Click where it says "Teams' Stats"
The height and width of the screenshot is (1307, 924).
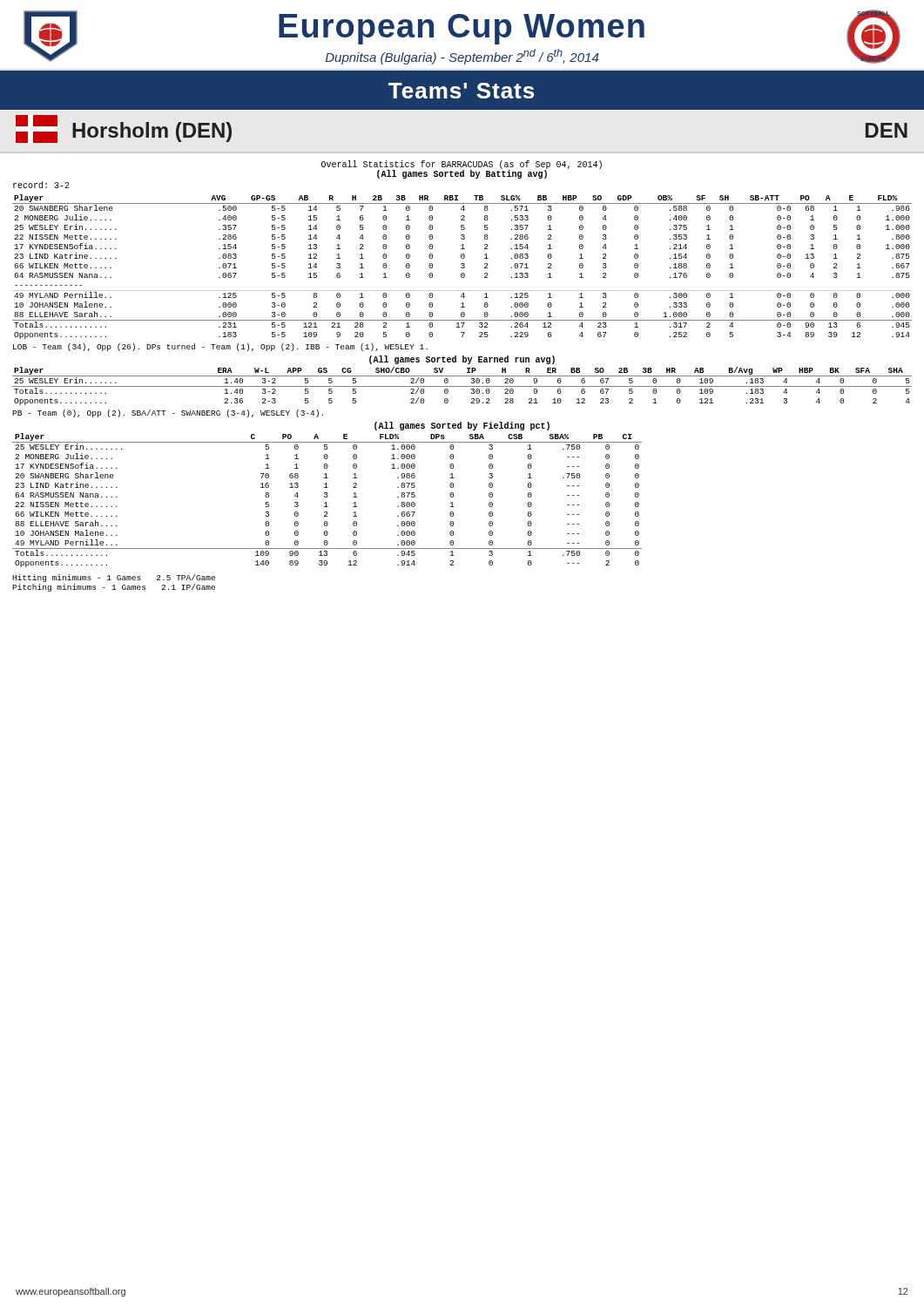[462, 90]
